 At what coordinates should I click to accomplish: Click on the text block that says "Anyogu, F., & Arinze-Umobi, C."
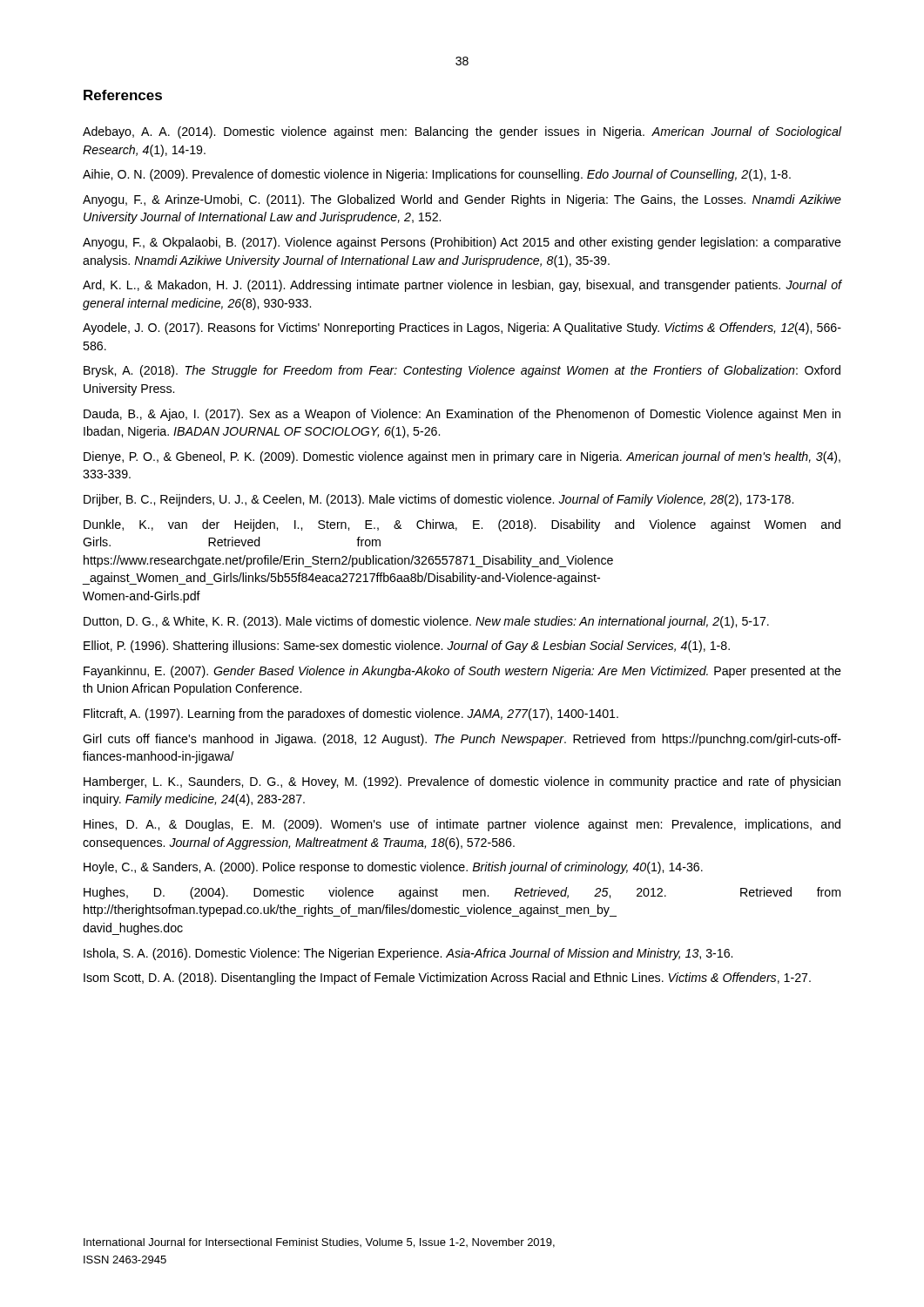coord(462,208)
